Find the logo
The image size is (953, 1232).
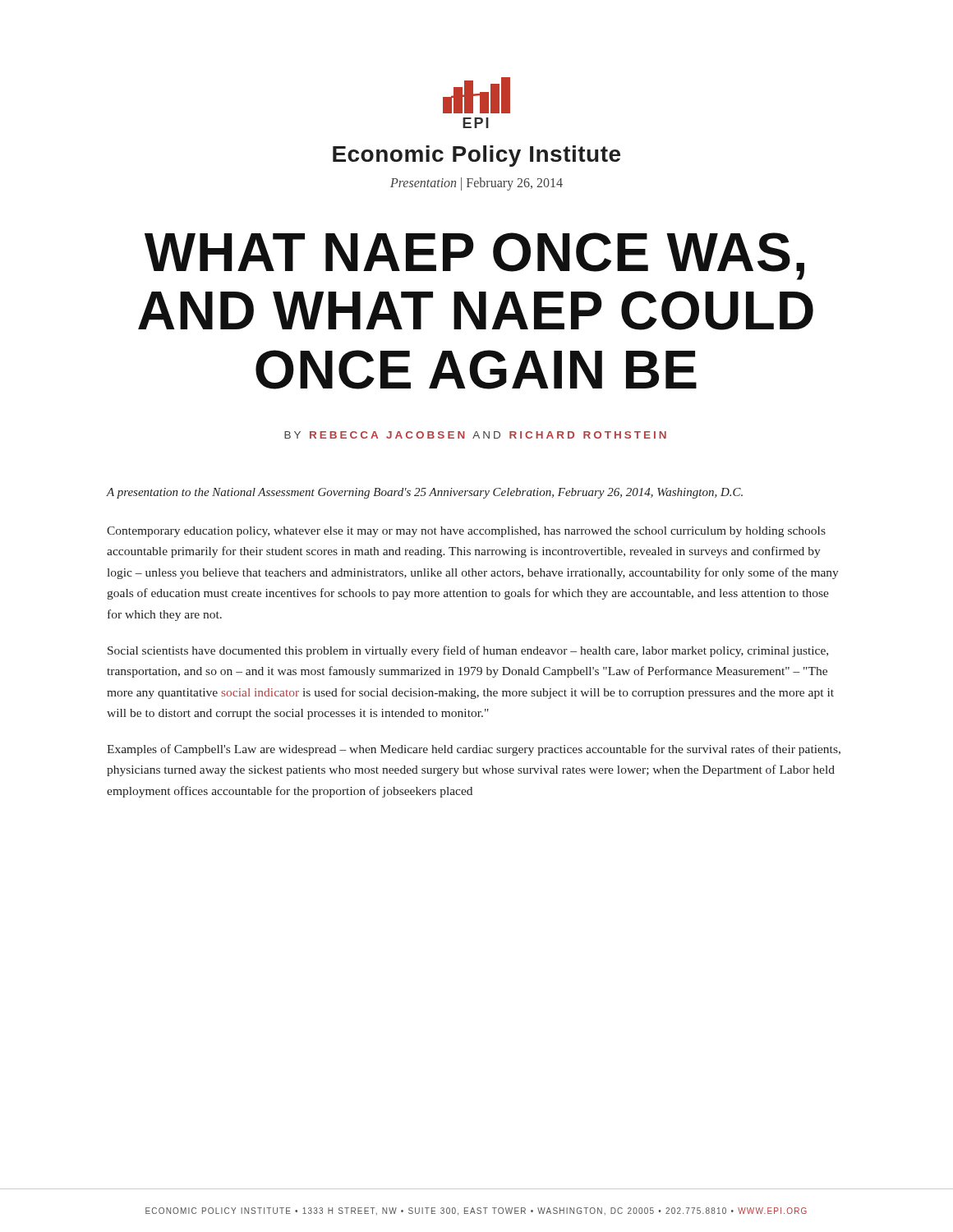pyautogui.click(x=476, y=103)
